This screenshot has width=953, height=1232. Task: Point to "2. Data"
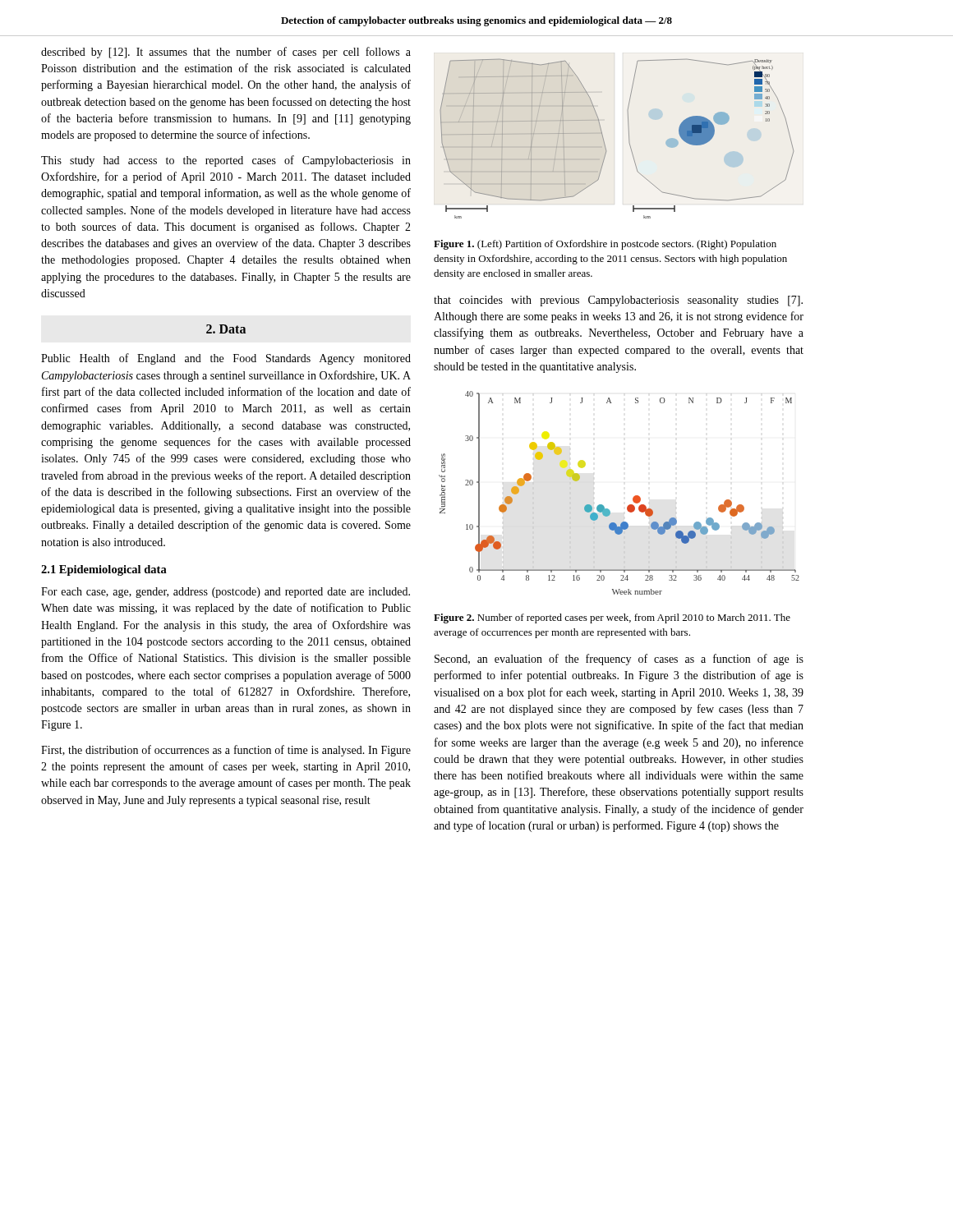click(226, 329)
